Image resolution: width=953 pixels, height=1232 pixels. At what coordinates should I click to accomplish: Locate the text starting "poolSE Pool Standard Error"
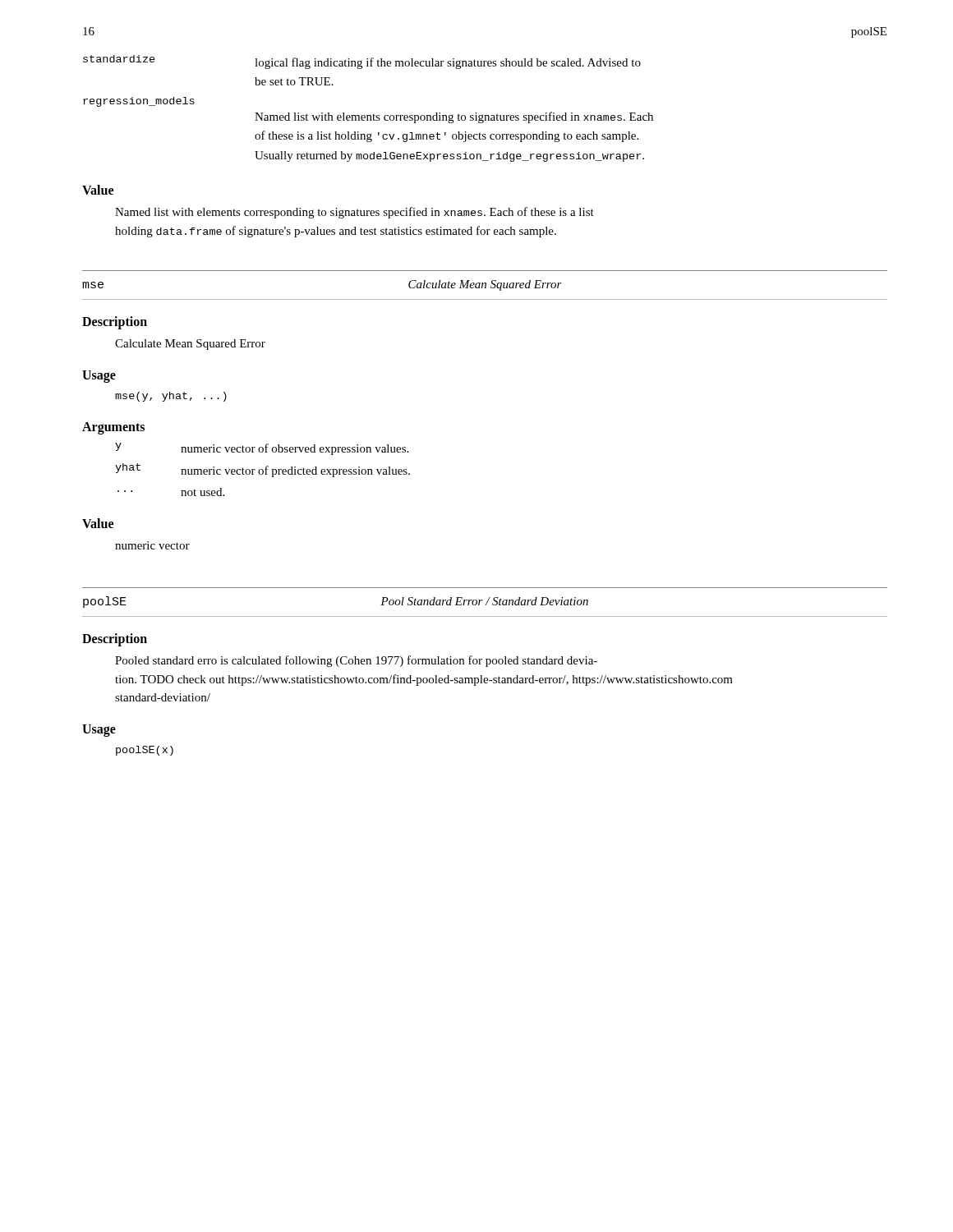pyautogui.click(x=485, y=602)
